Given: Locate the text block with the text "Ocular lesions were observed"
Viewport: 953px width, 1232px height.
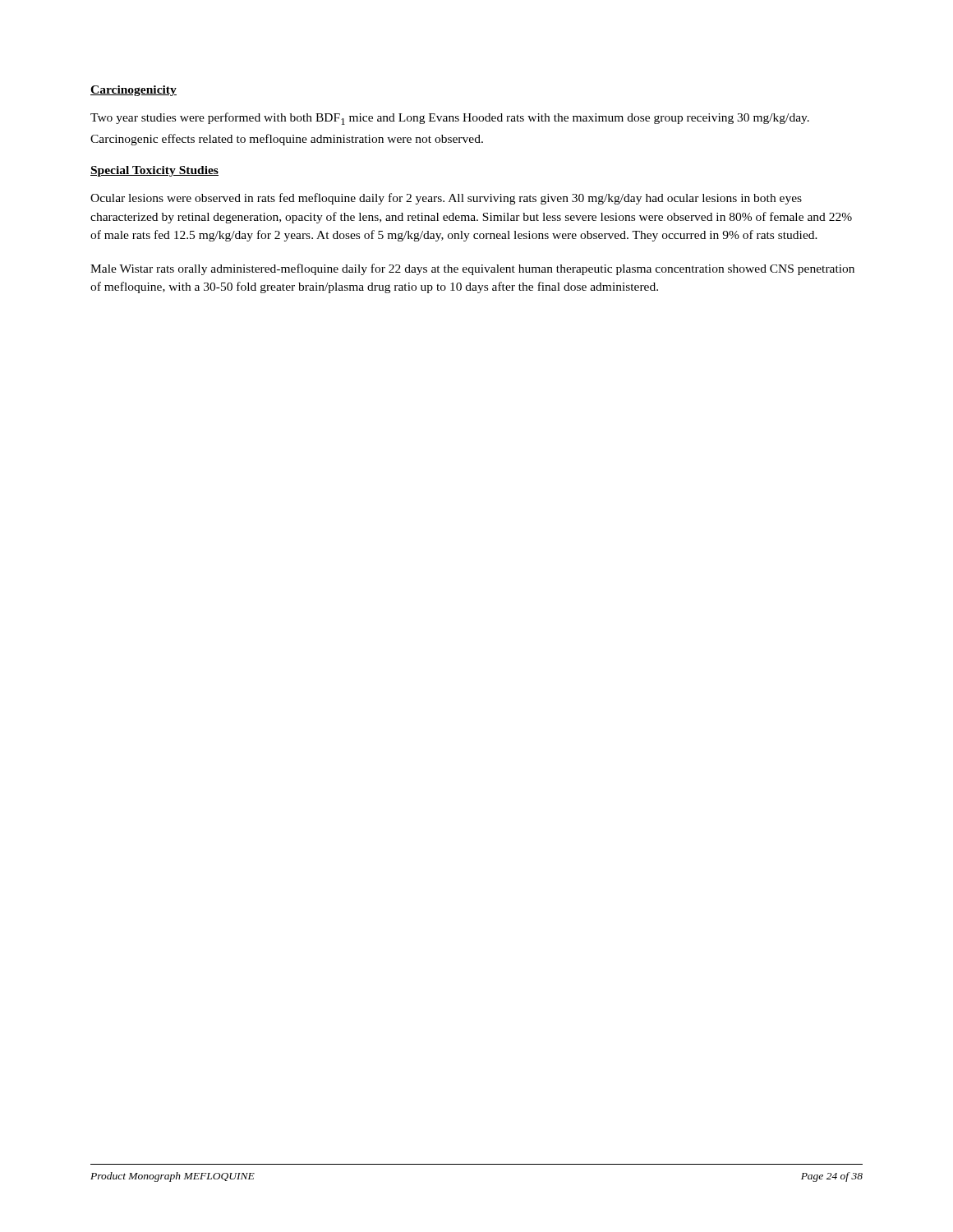Looking at the screenshot, I should coord(471,216).
